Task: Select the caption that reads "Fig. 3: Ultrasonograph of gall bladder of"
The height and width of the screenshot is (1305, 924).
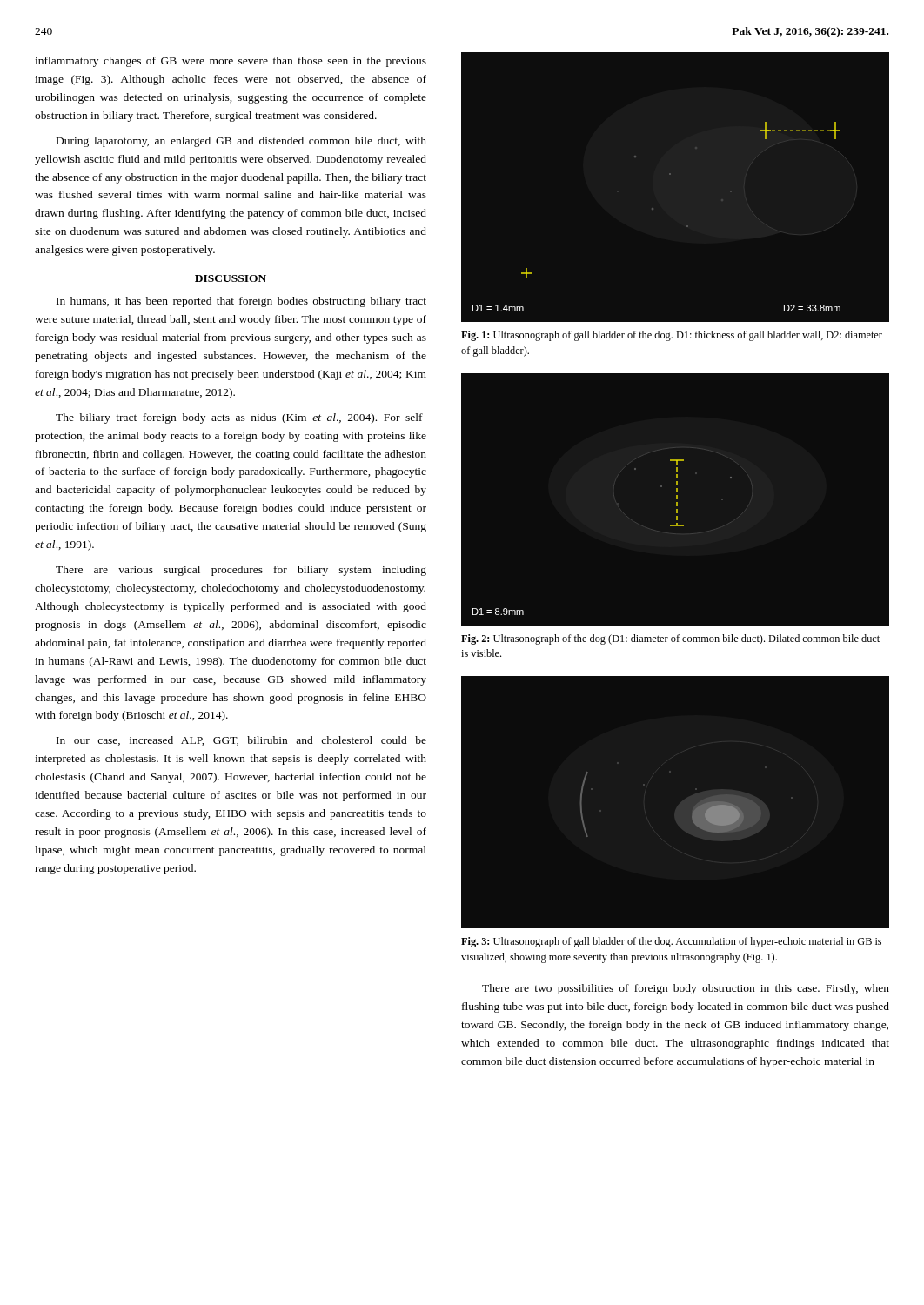Action: click(672, 949)
